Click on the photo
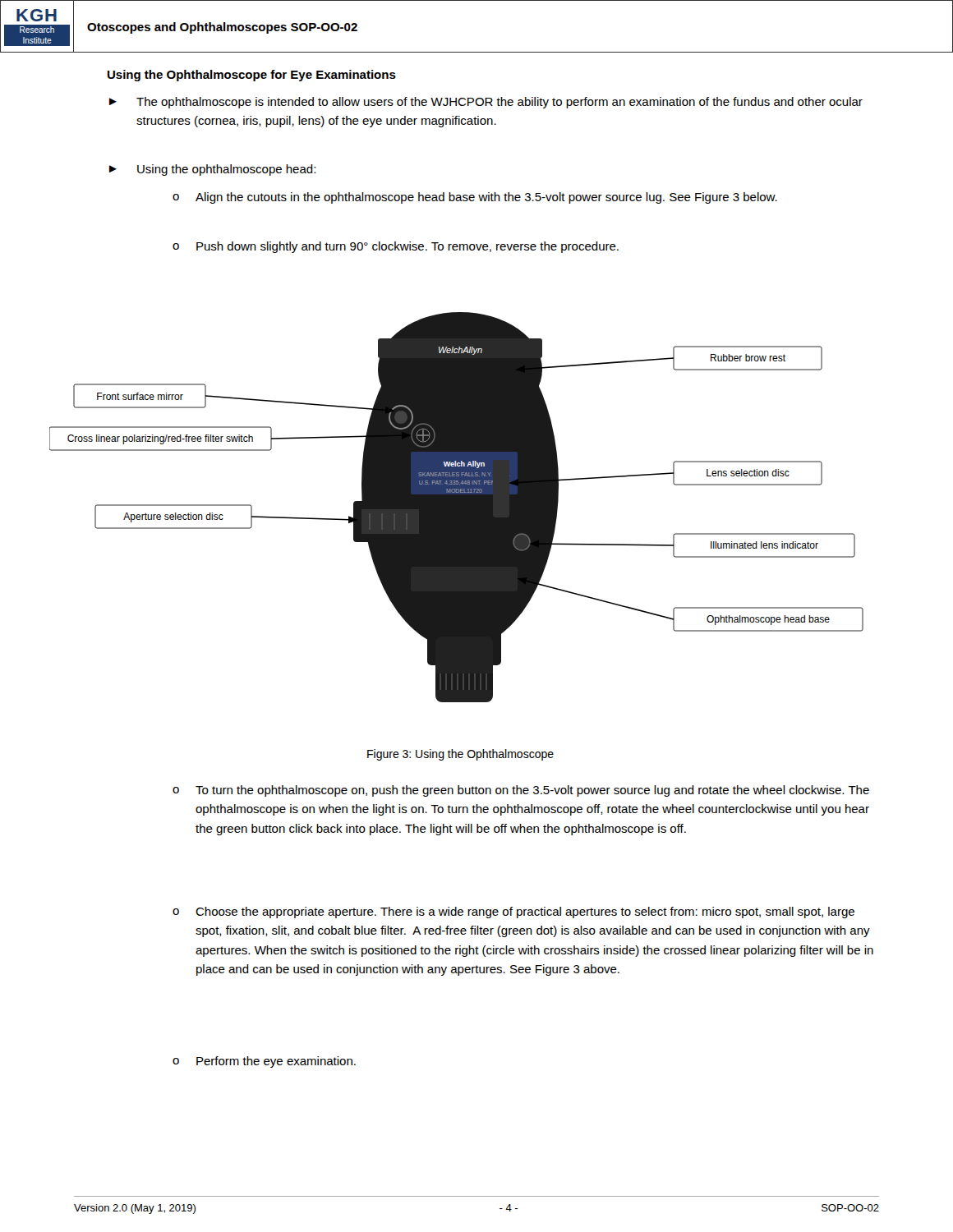The height and width of the screenshot is (1232, 953). (481, 505)
